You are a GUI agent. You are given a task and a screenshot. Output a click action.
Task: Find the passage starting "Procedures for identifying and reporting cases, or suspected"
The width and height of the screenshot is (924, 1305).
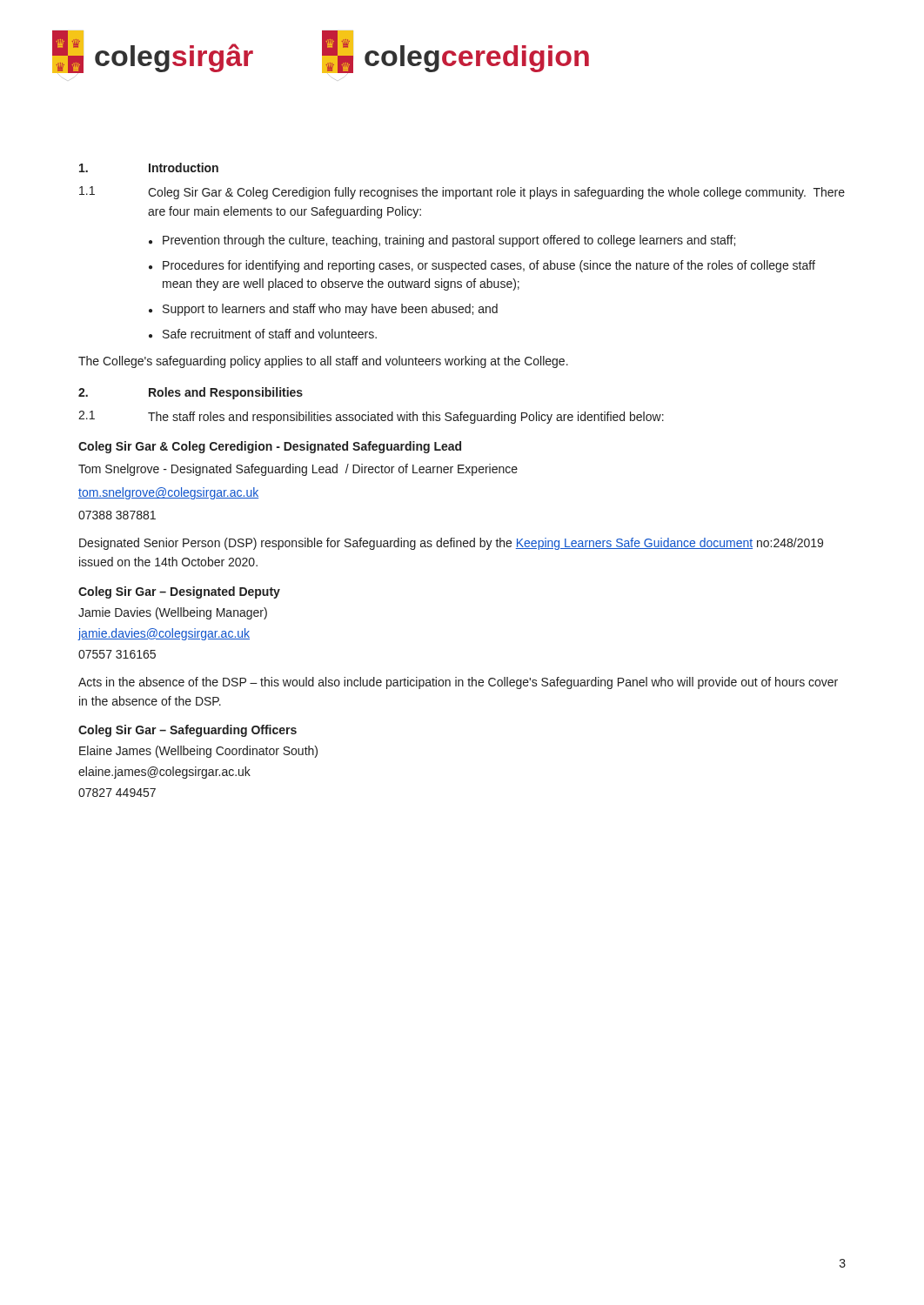(488, 275)
